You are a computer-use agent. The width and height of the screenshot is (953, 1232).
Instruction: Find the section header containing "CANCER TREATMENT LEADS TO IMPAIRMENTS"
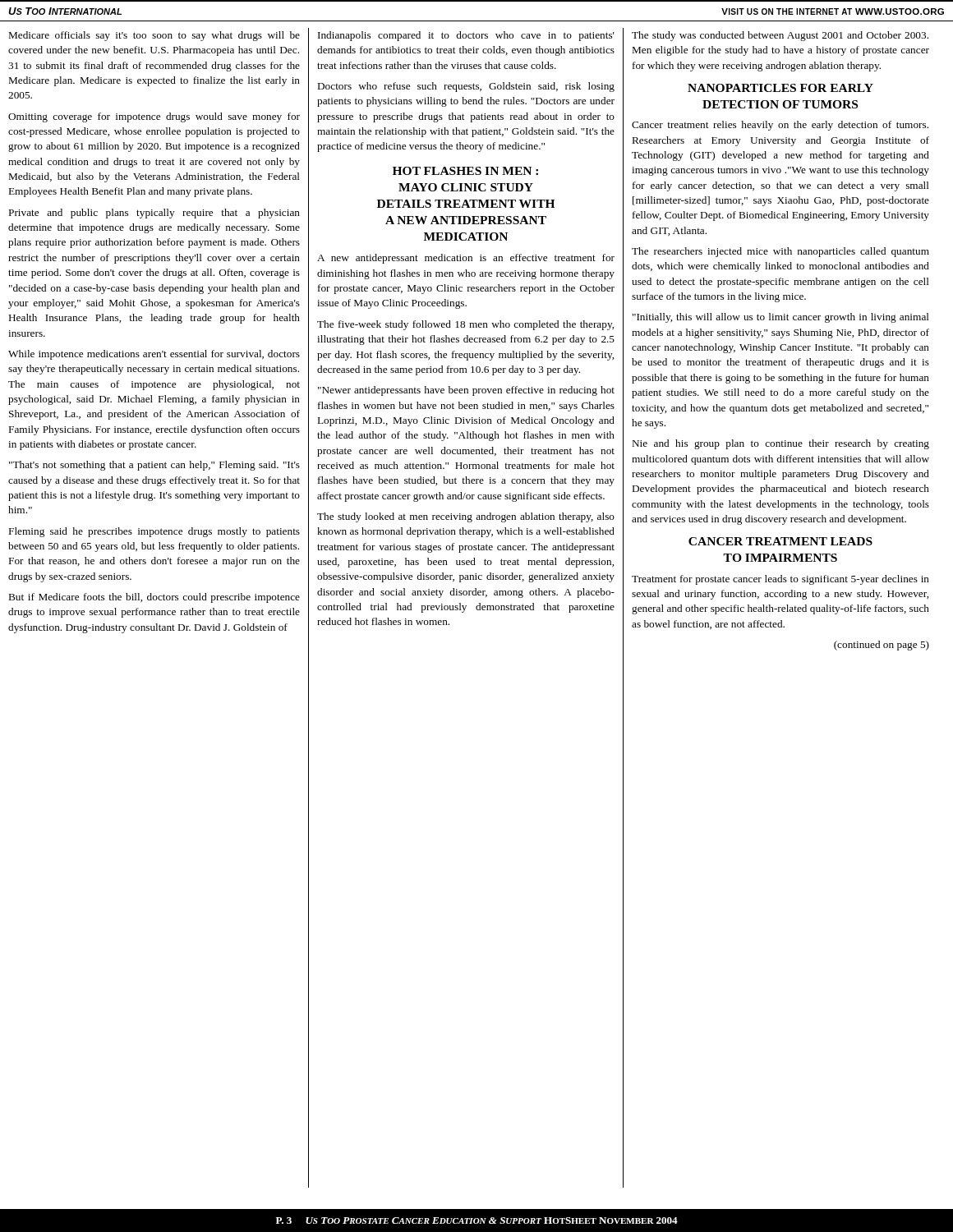[780, 549]
